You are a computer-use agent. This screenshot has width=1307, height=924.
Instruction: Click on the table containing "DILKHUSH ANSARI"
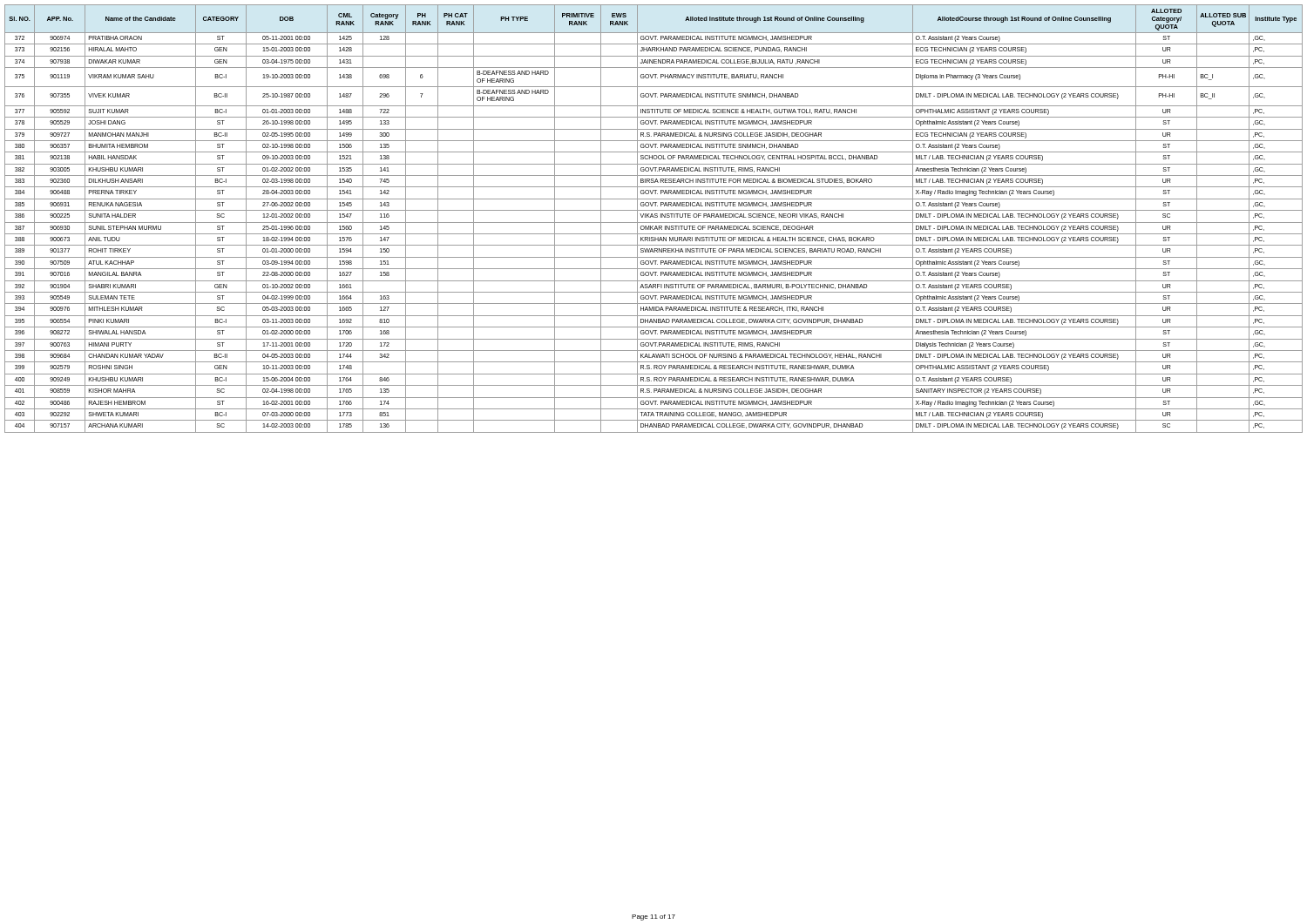coord(654,218)
